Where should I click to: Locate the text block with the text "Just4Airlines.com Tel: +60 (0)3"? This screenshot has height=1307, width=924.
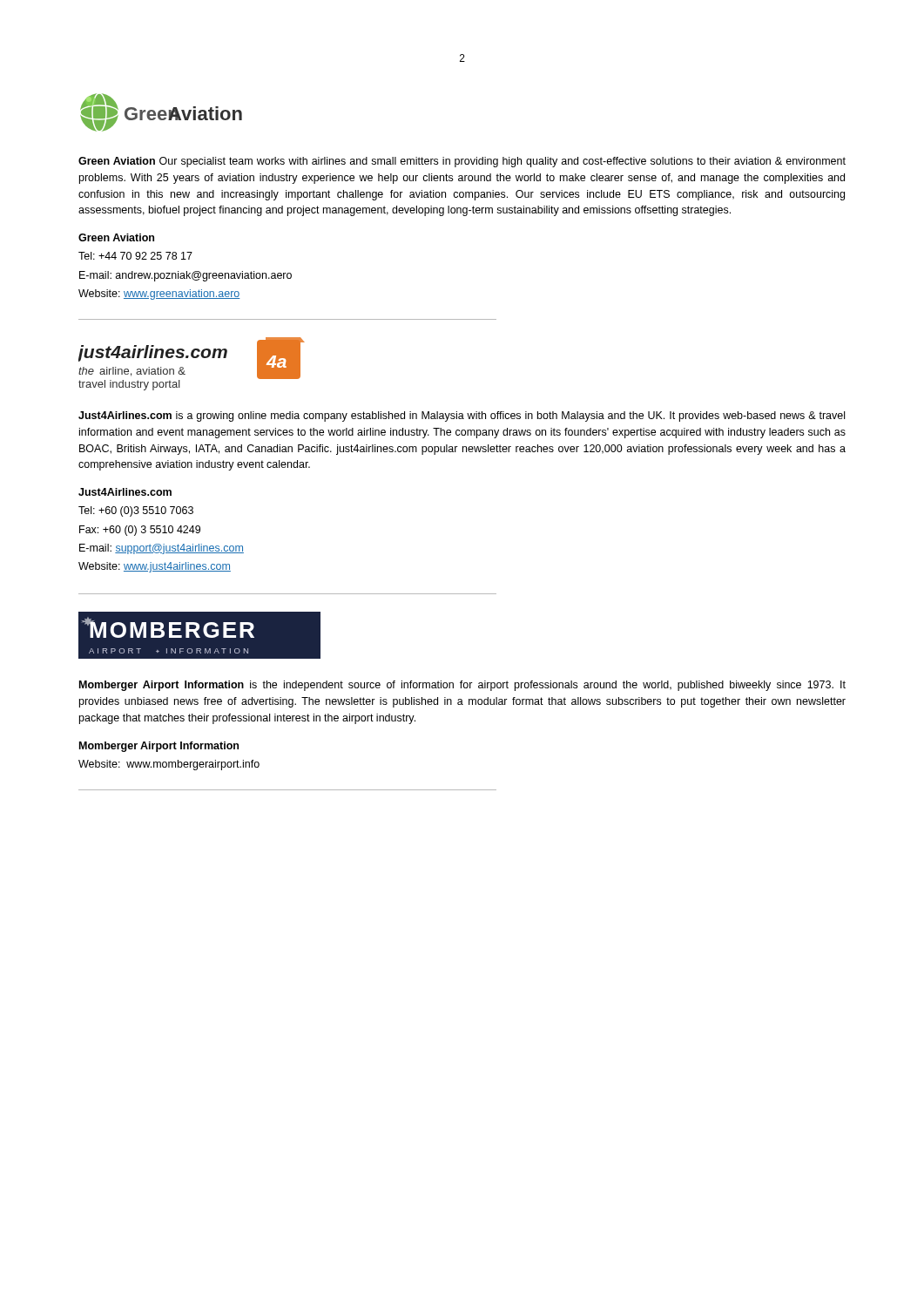coord(161,529)
